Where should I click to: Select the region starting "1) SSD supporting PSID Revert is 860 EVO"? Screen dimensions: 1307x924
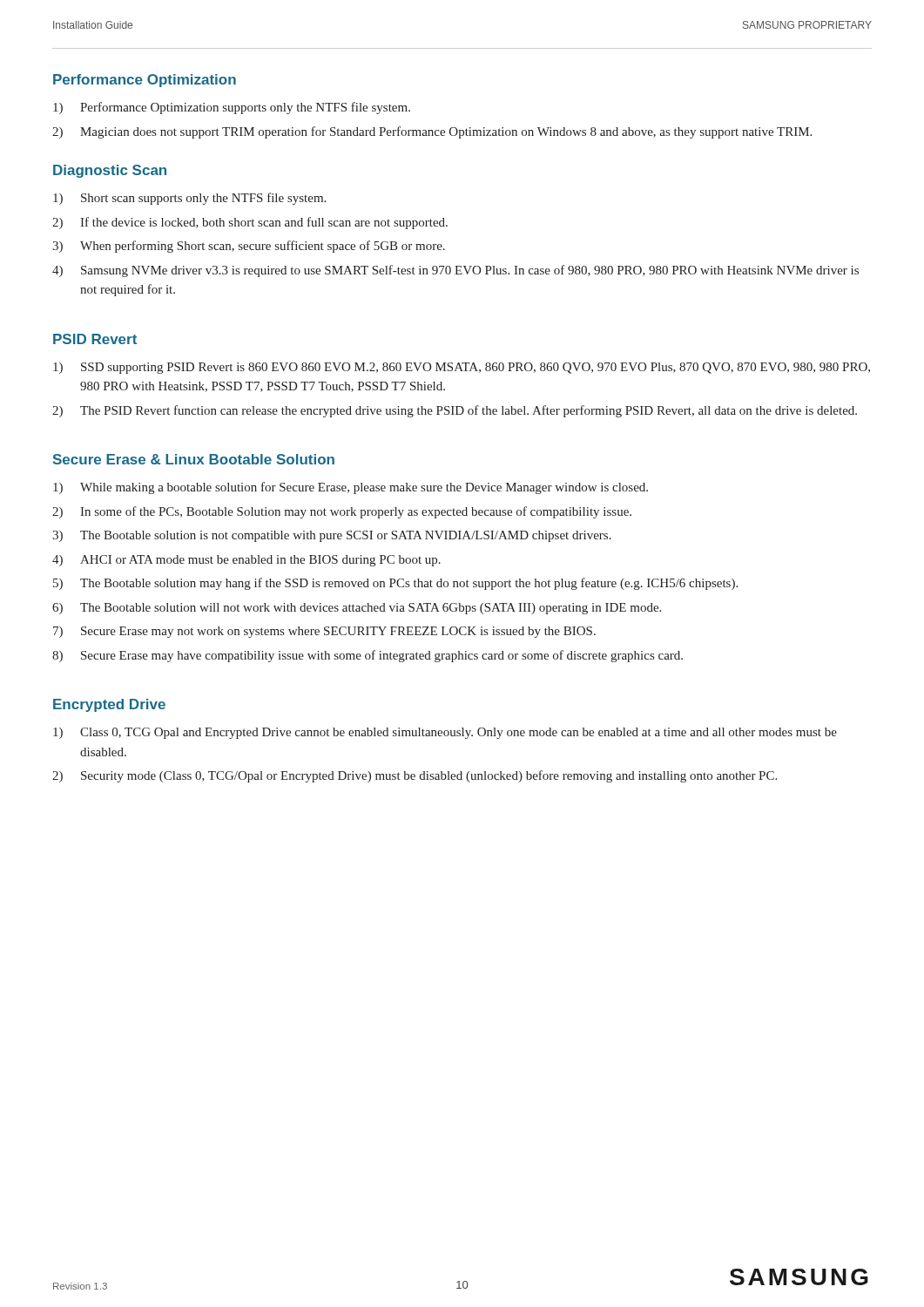pos(462,376)
